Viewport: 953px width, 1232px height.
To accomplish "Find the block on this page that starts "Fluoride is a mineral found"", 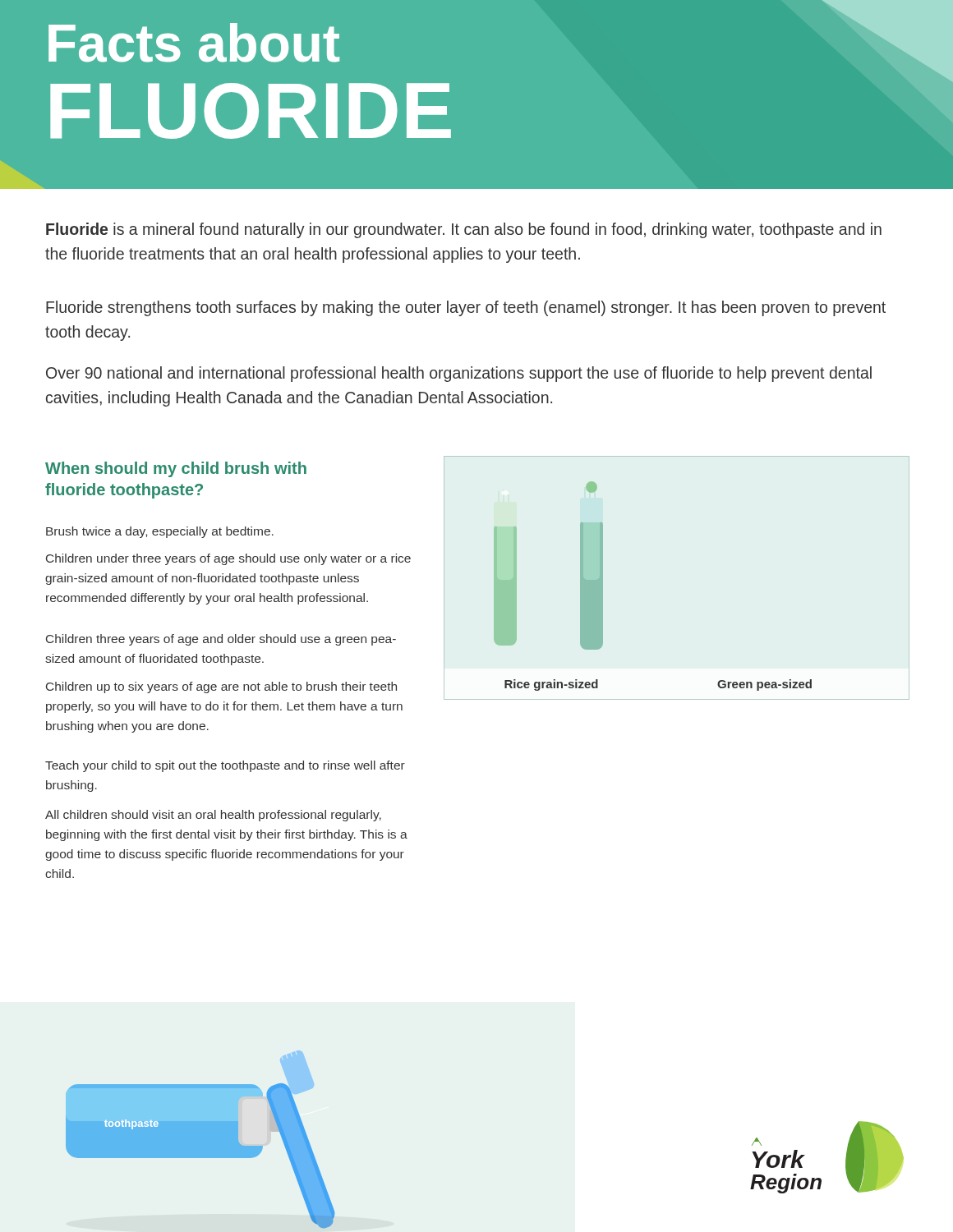I will 464,241.
